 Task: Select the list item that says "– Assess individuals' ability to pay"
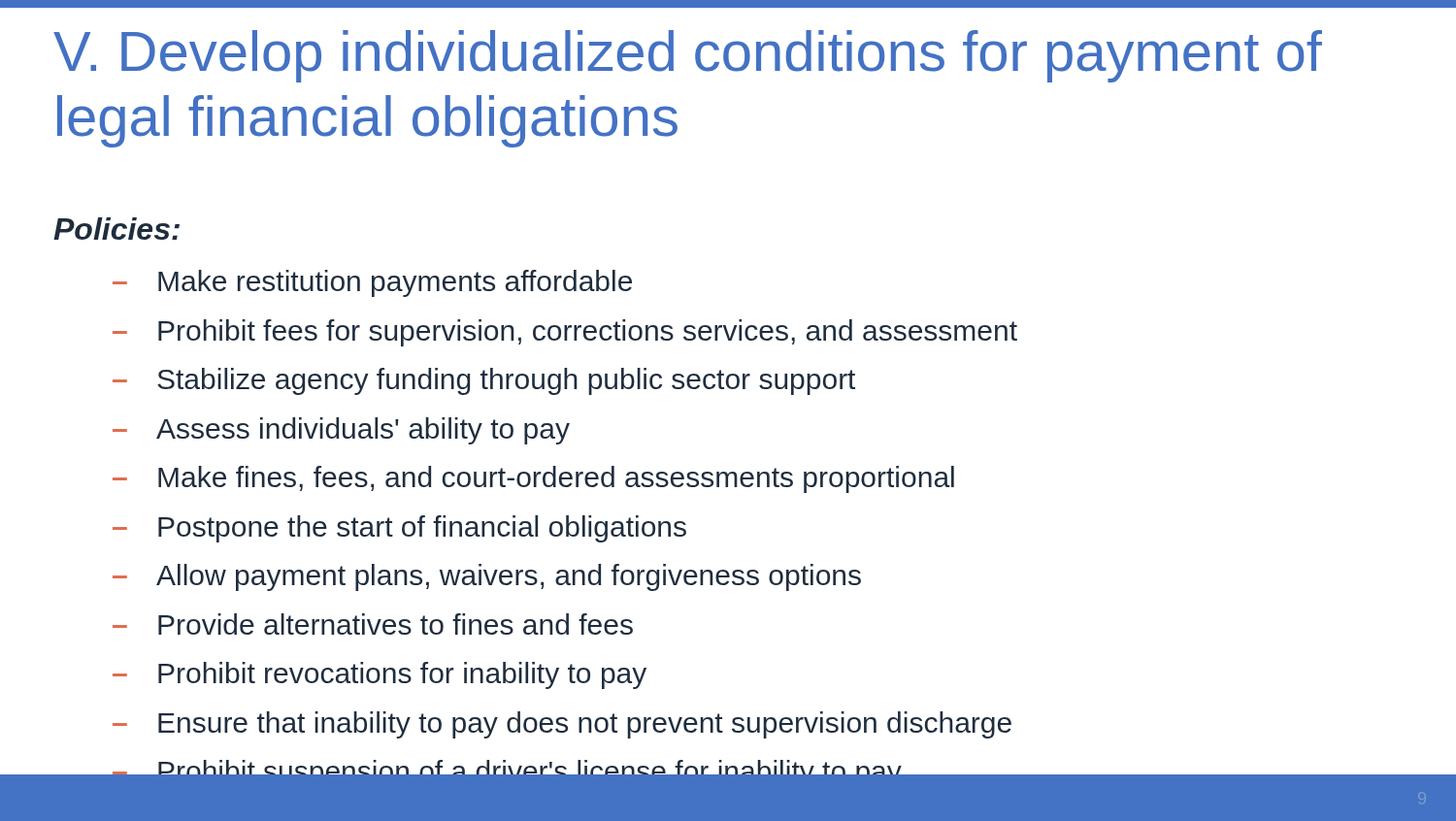[312, 429]
